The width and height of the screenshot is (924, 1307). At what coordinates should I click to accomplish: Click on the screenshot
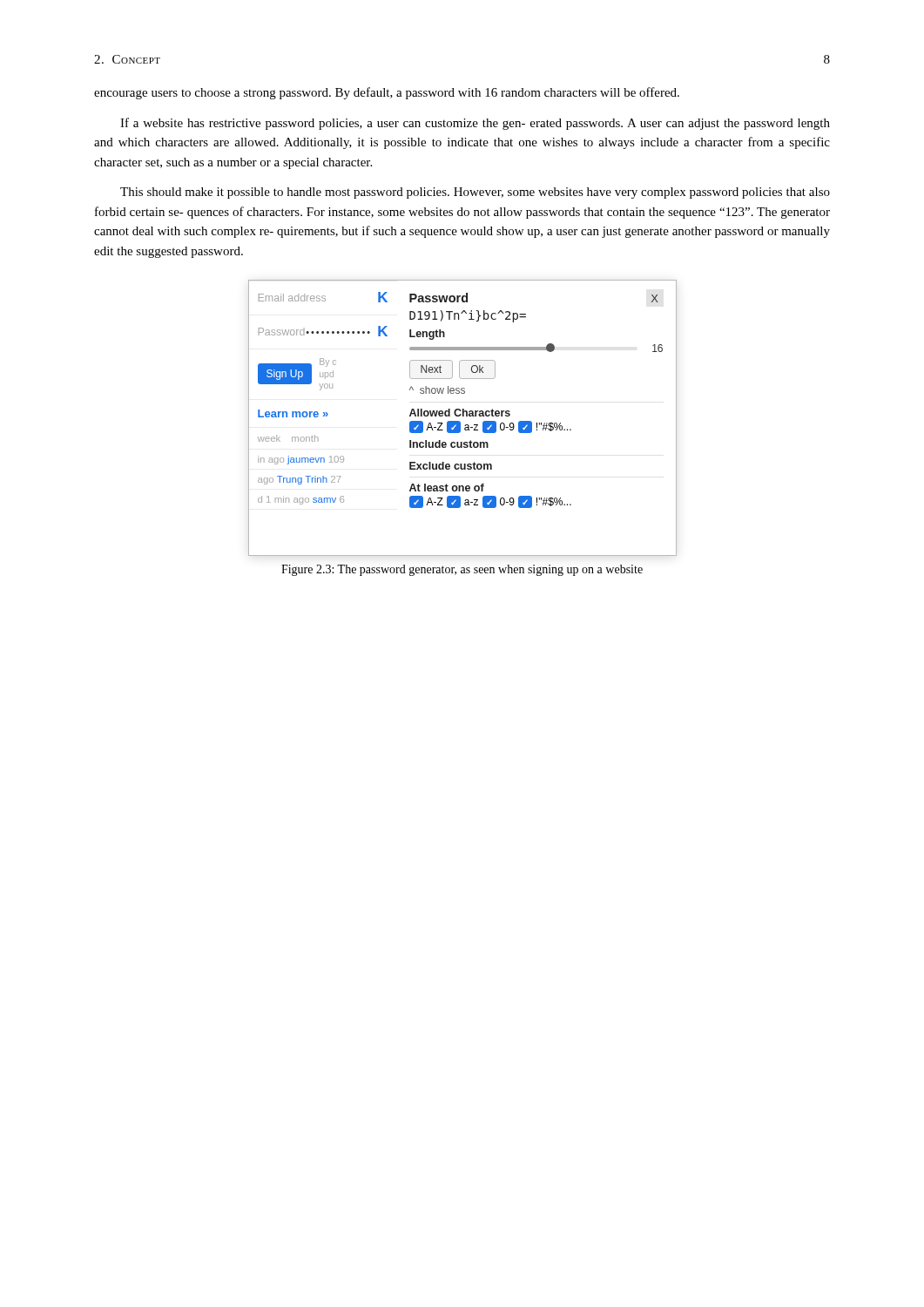tap(462, 418)
